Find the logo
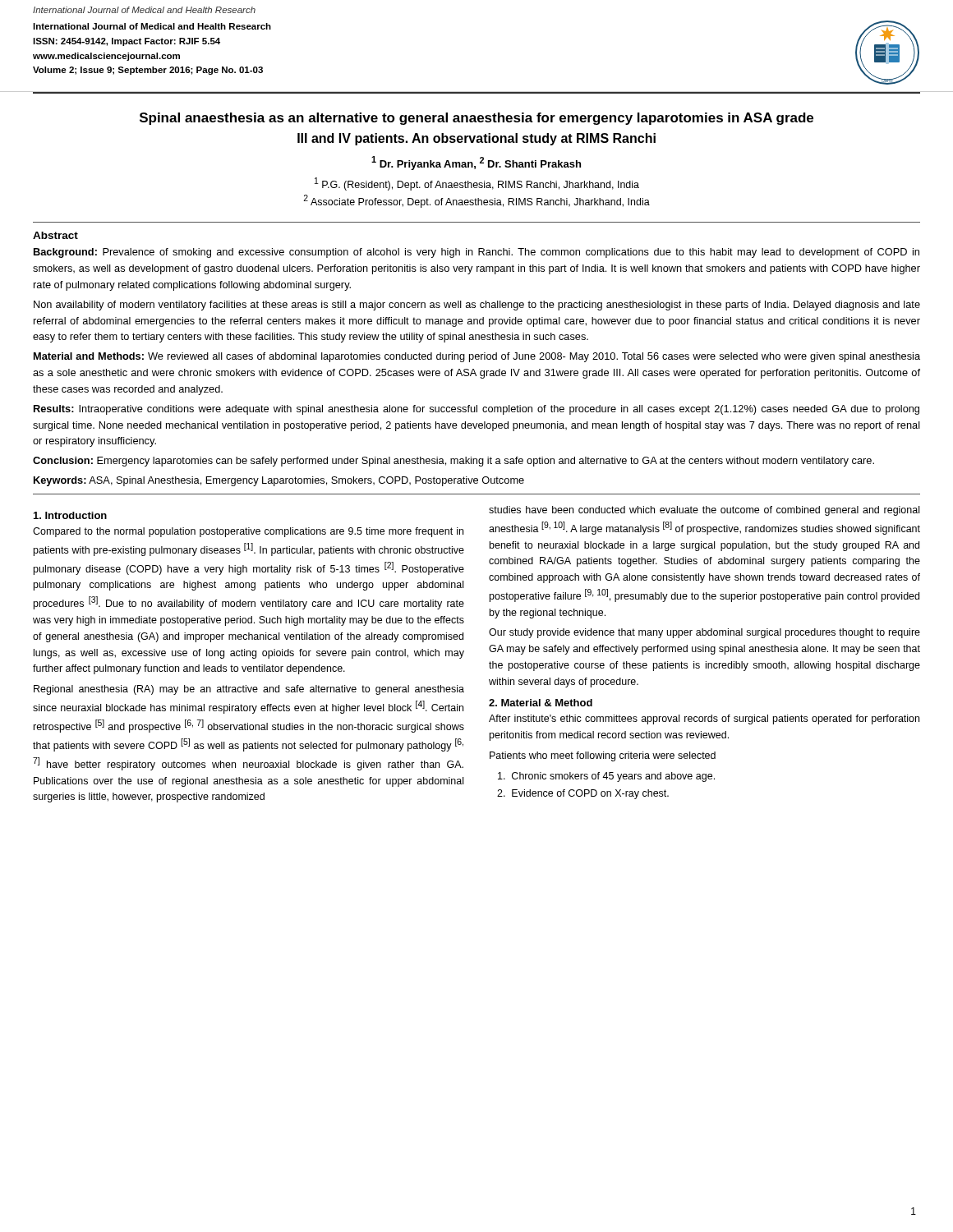953x1232 pixels. 883,54
